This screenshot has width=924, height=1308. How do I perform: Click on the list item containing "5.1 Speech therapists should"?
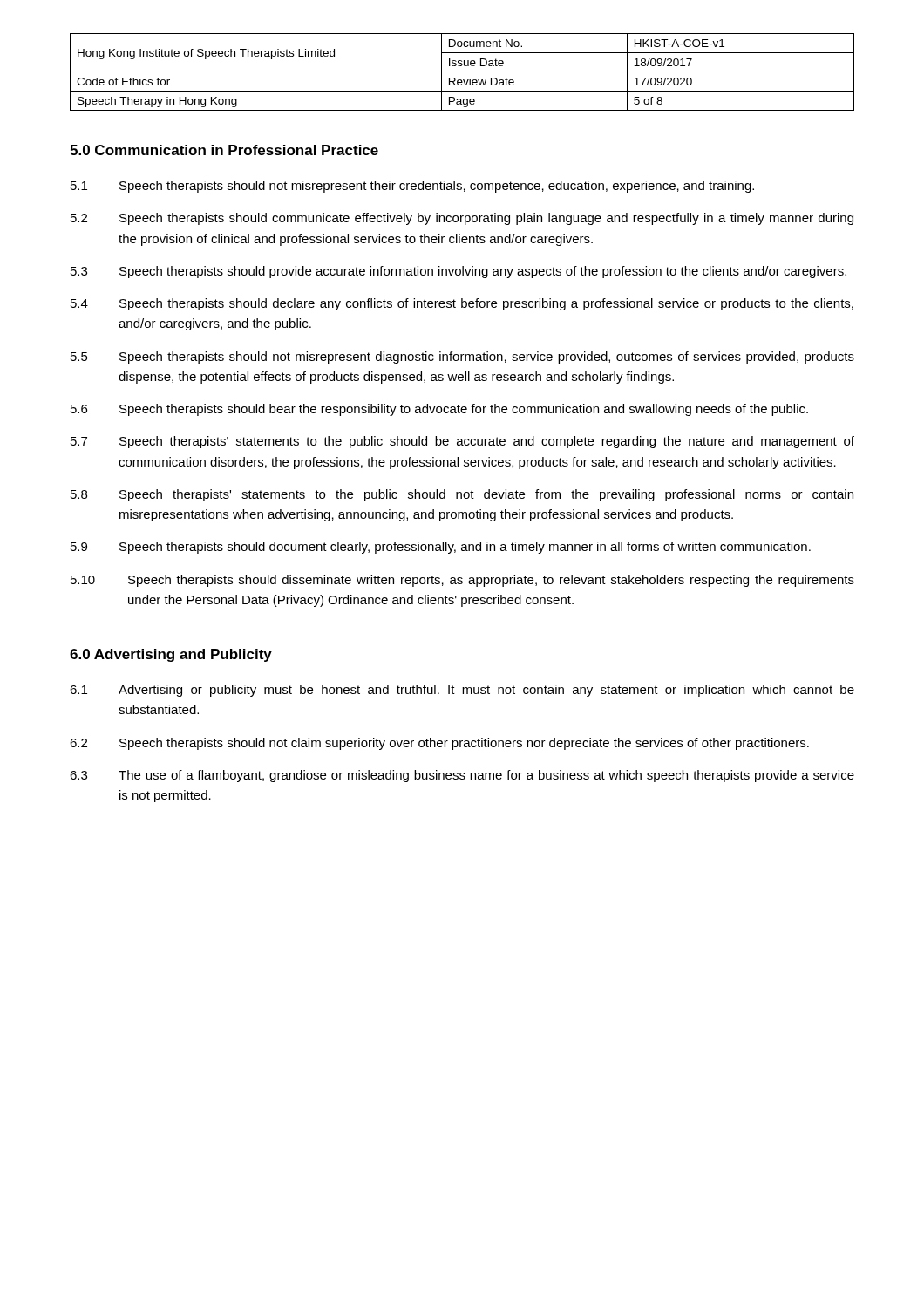coord(462,185)
